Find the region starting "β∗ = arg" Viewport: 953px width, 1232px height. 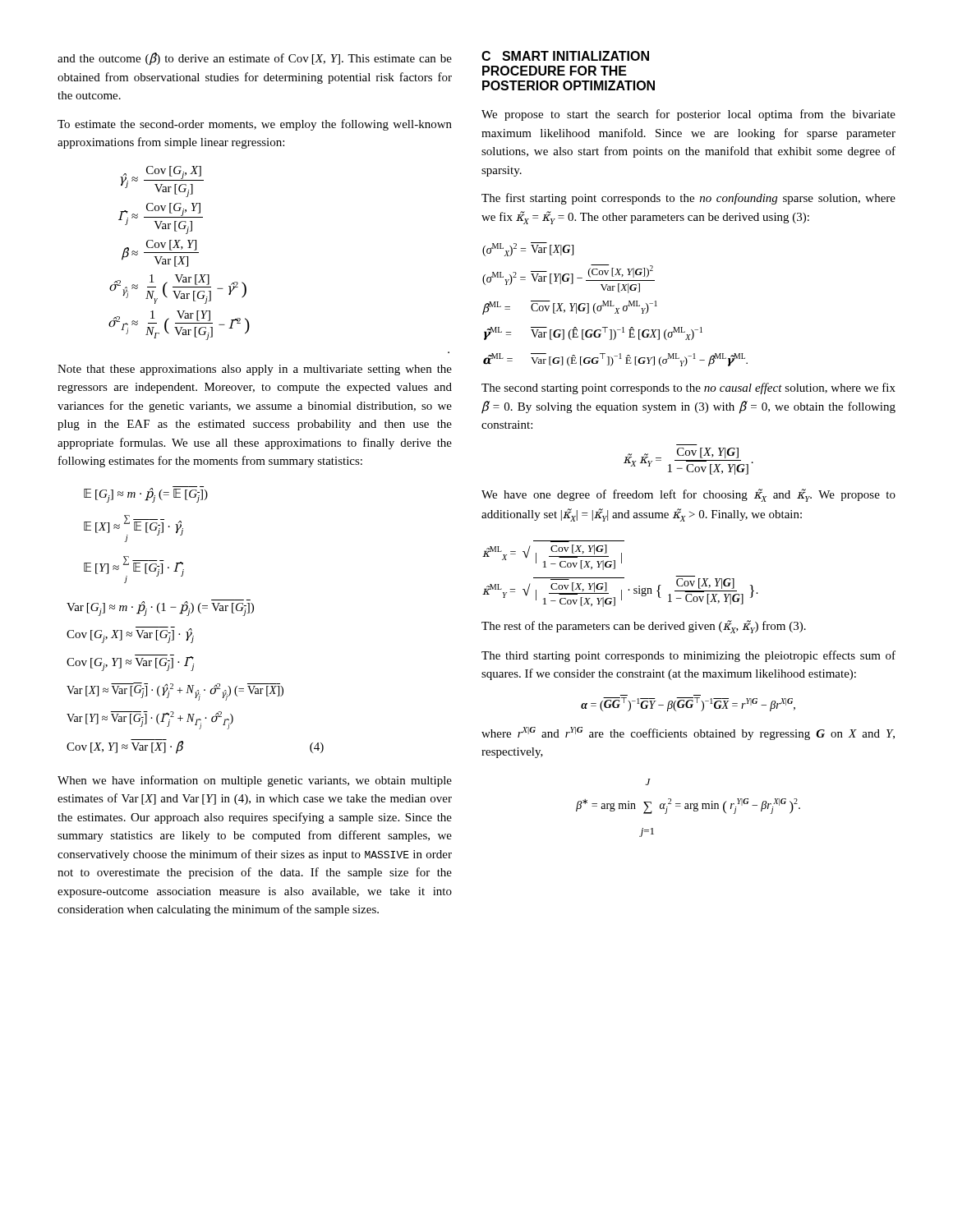(688, 806)
